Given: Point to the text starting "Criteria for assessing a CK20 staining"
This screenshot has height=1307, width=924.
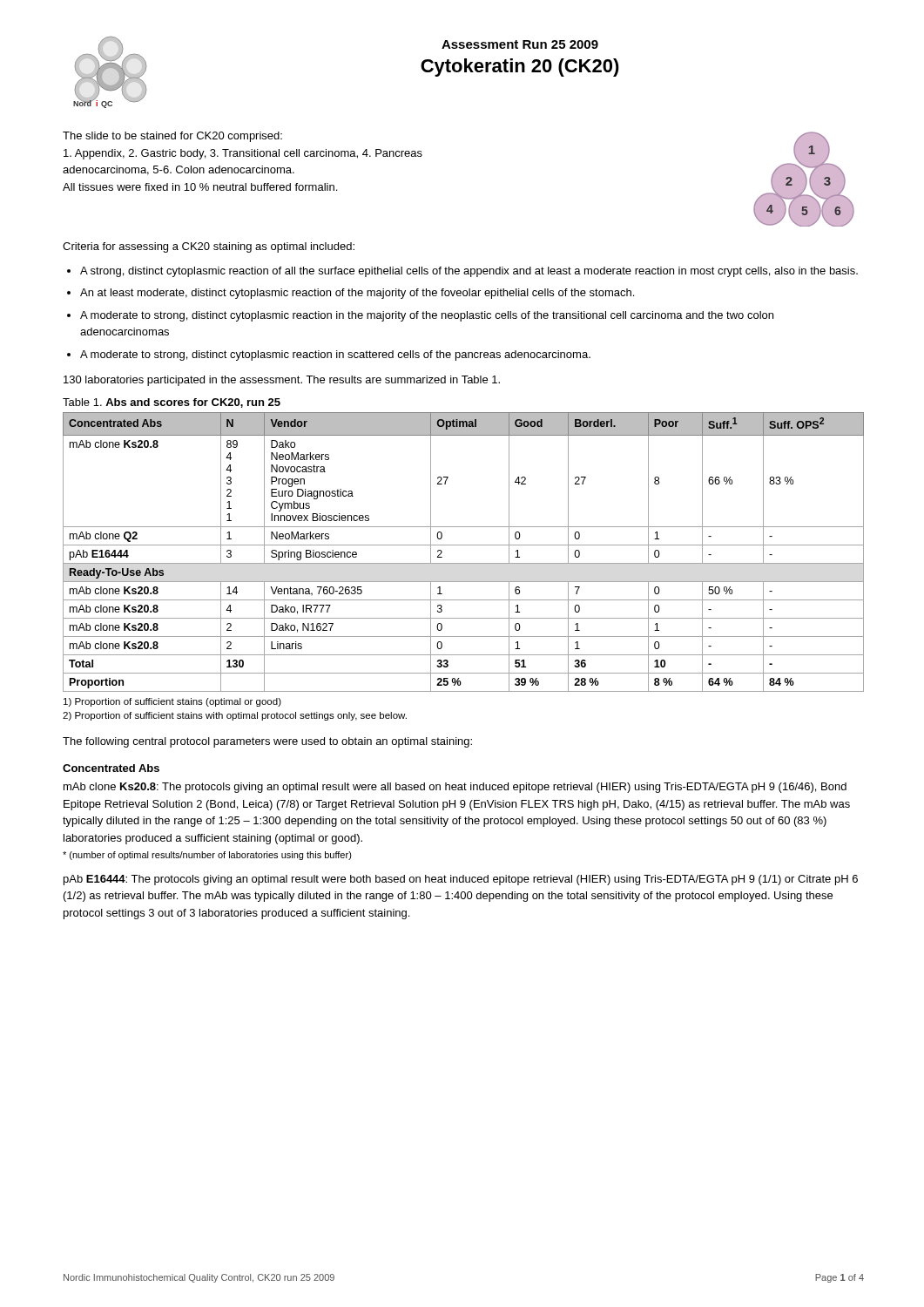Looking at the screenshot, I should (x=209, y=246).
